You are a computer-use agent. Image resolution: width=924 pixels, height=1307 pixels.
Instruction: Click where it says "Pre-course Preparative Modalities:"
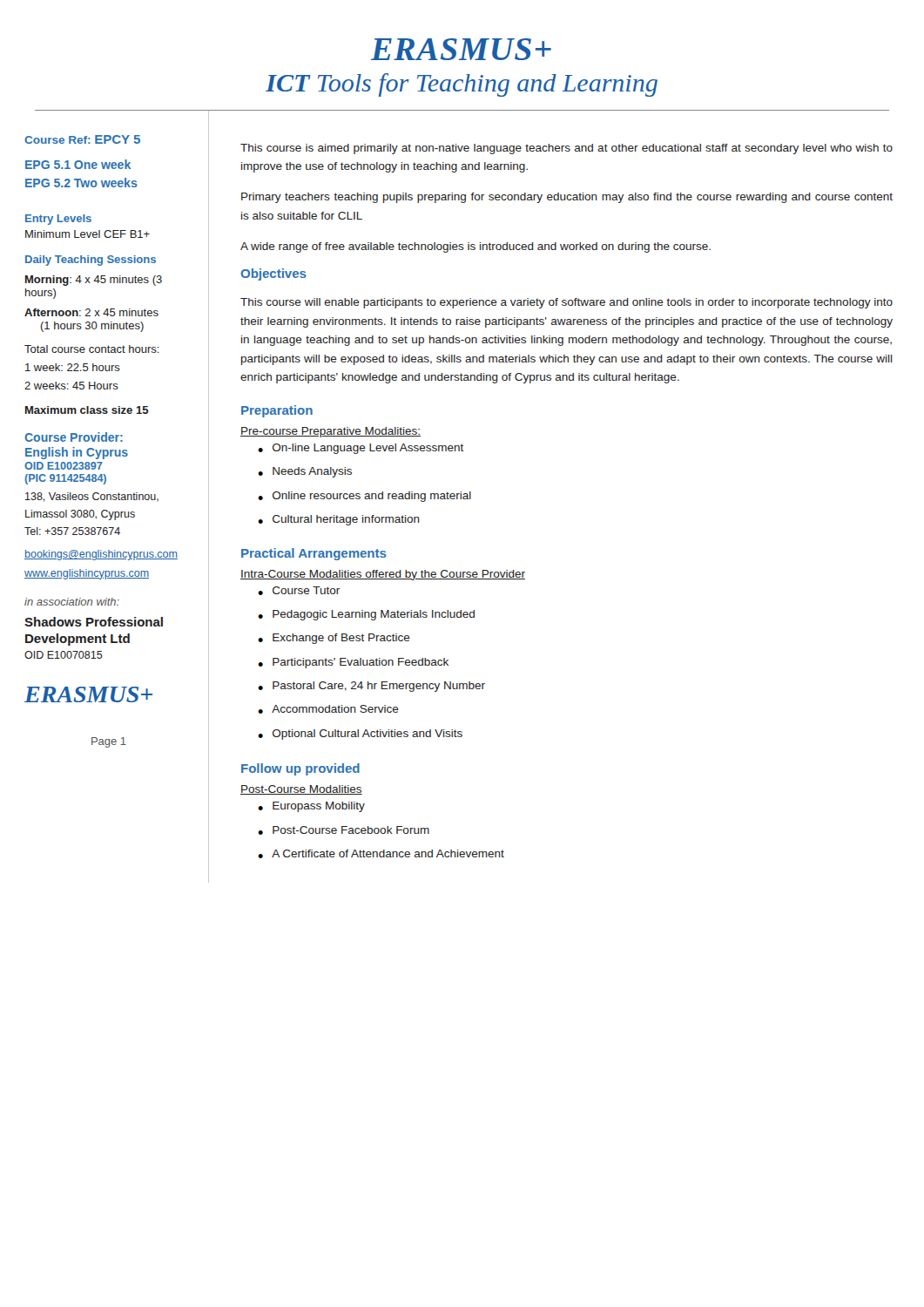point(330,432)
